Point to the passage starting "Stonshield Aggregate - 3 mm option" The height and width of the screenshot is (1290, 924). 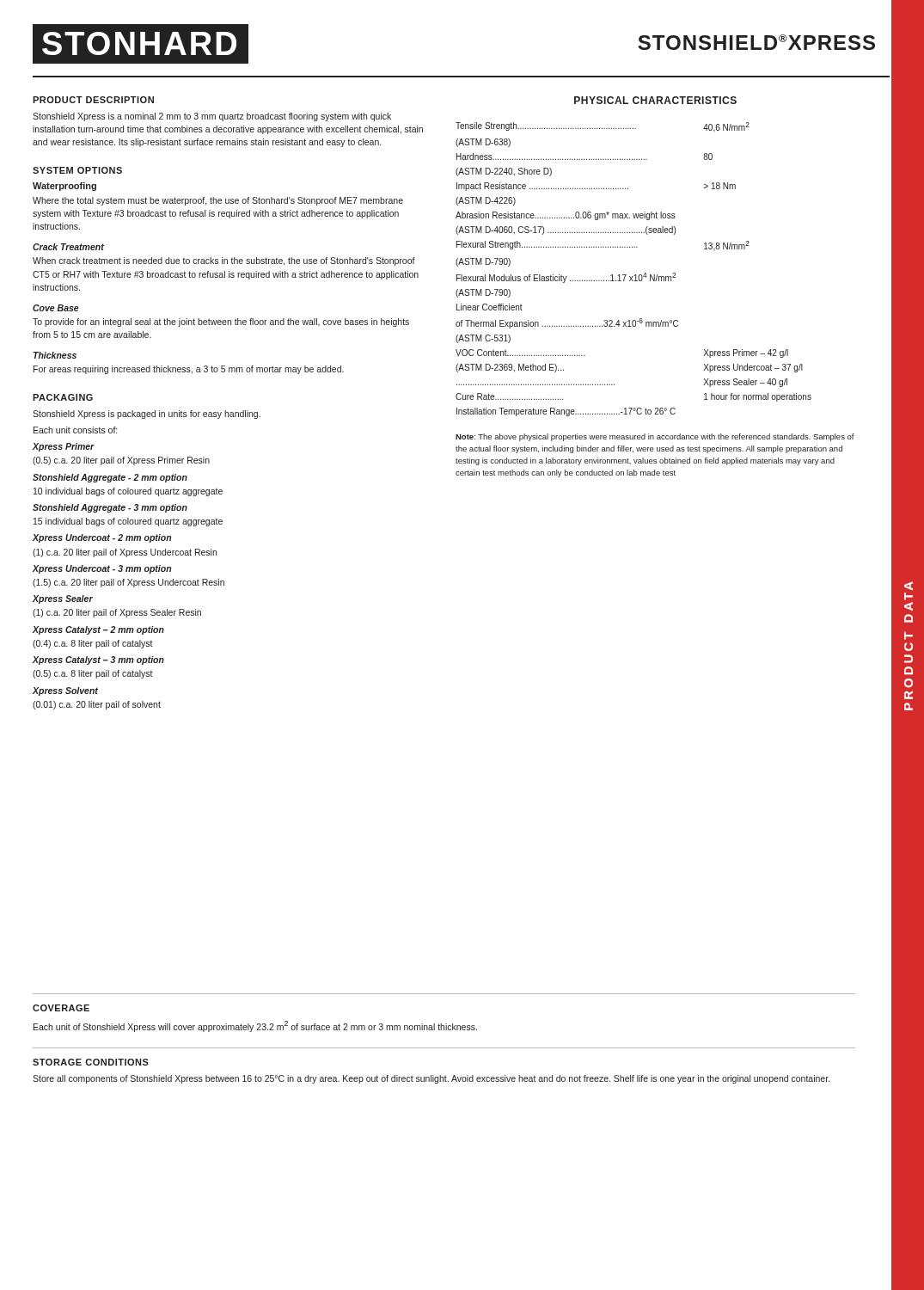coord(110,507)
